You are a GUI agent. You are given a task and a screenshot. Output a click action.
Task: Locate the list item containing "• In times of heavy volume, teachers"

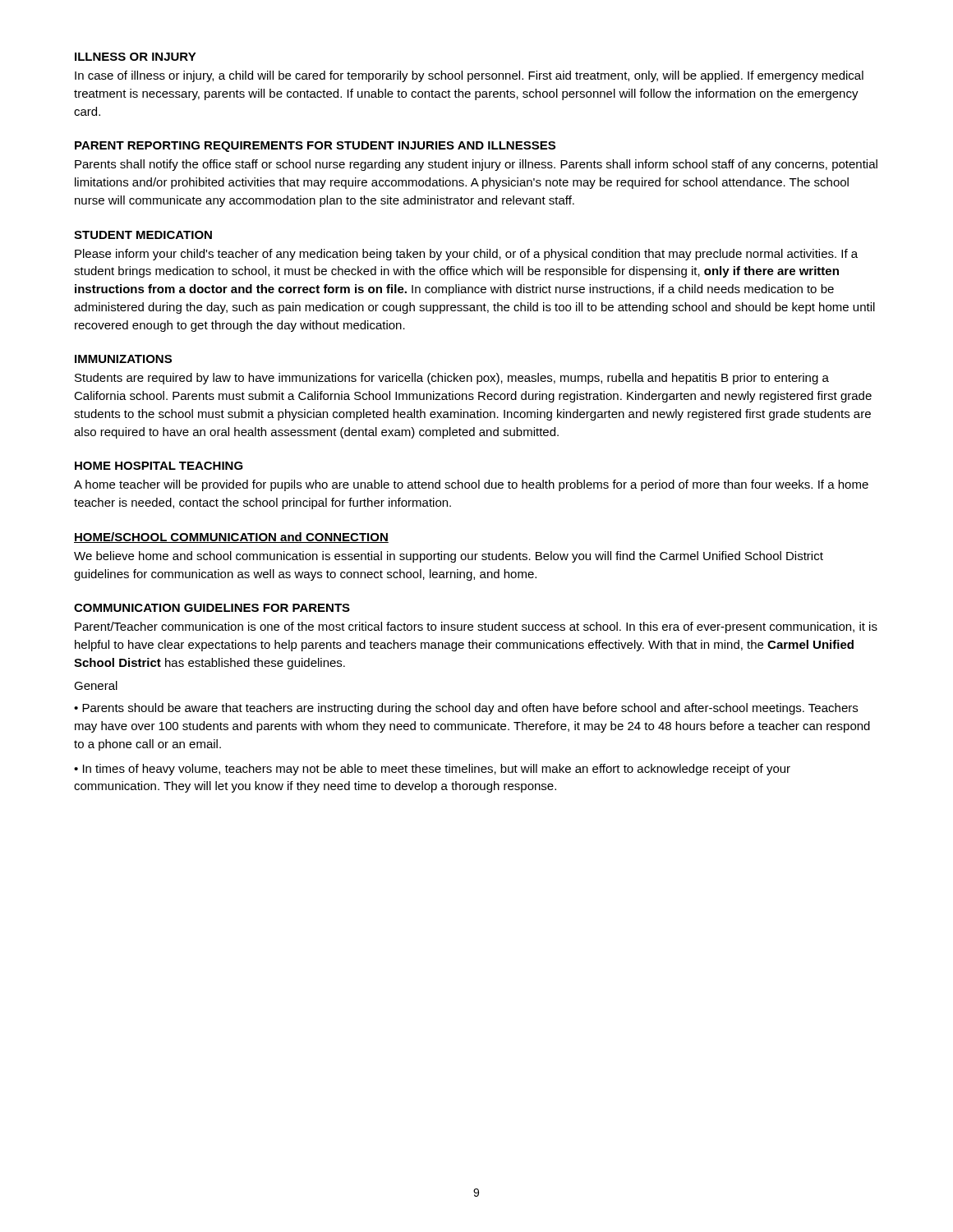[x=476, y=777]
